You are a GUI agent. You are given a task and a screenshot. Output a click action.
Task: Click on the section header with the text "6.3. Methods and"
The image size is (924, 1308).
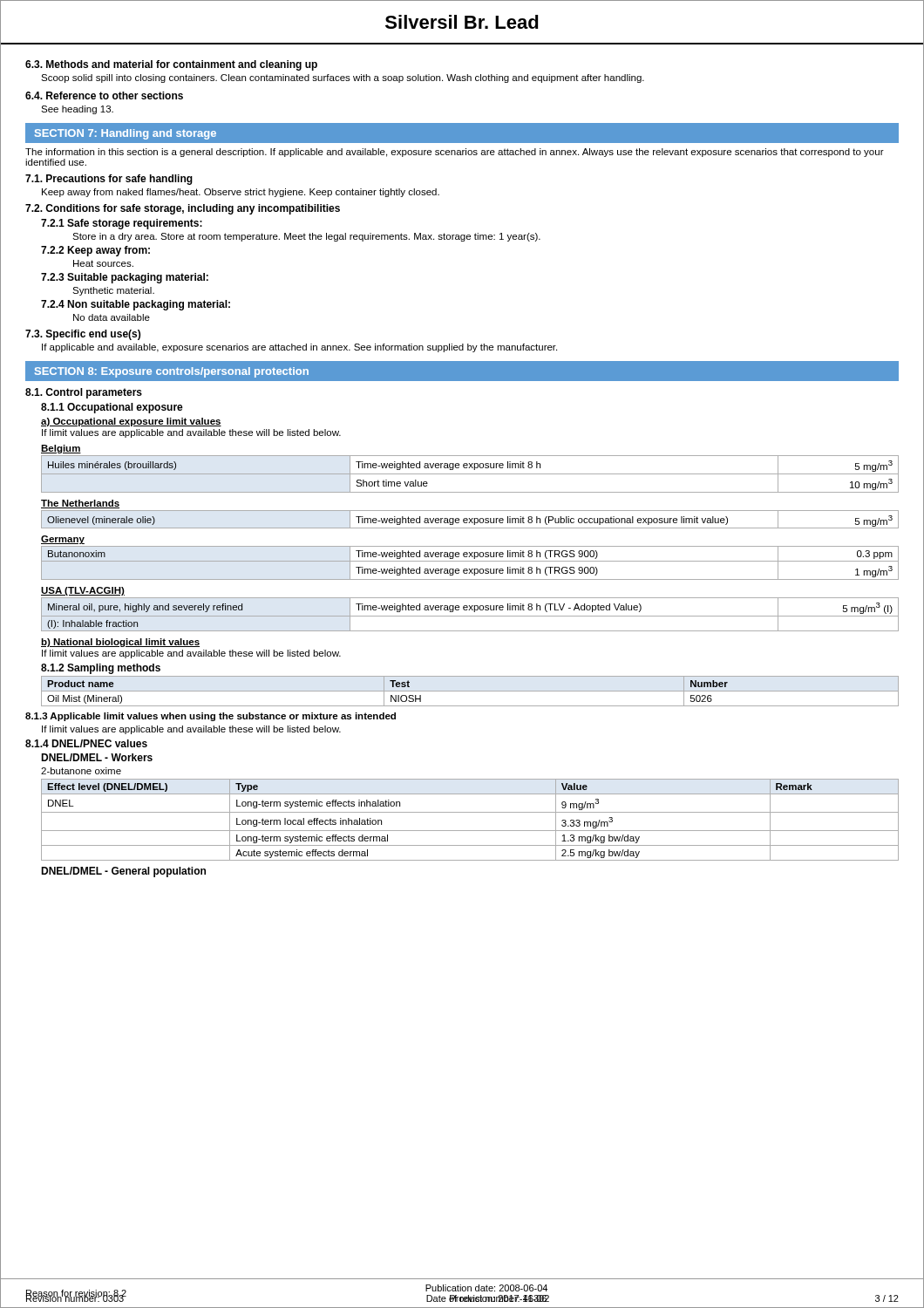coord(171,65)
